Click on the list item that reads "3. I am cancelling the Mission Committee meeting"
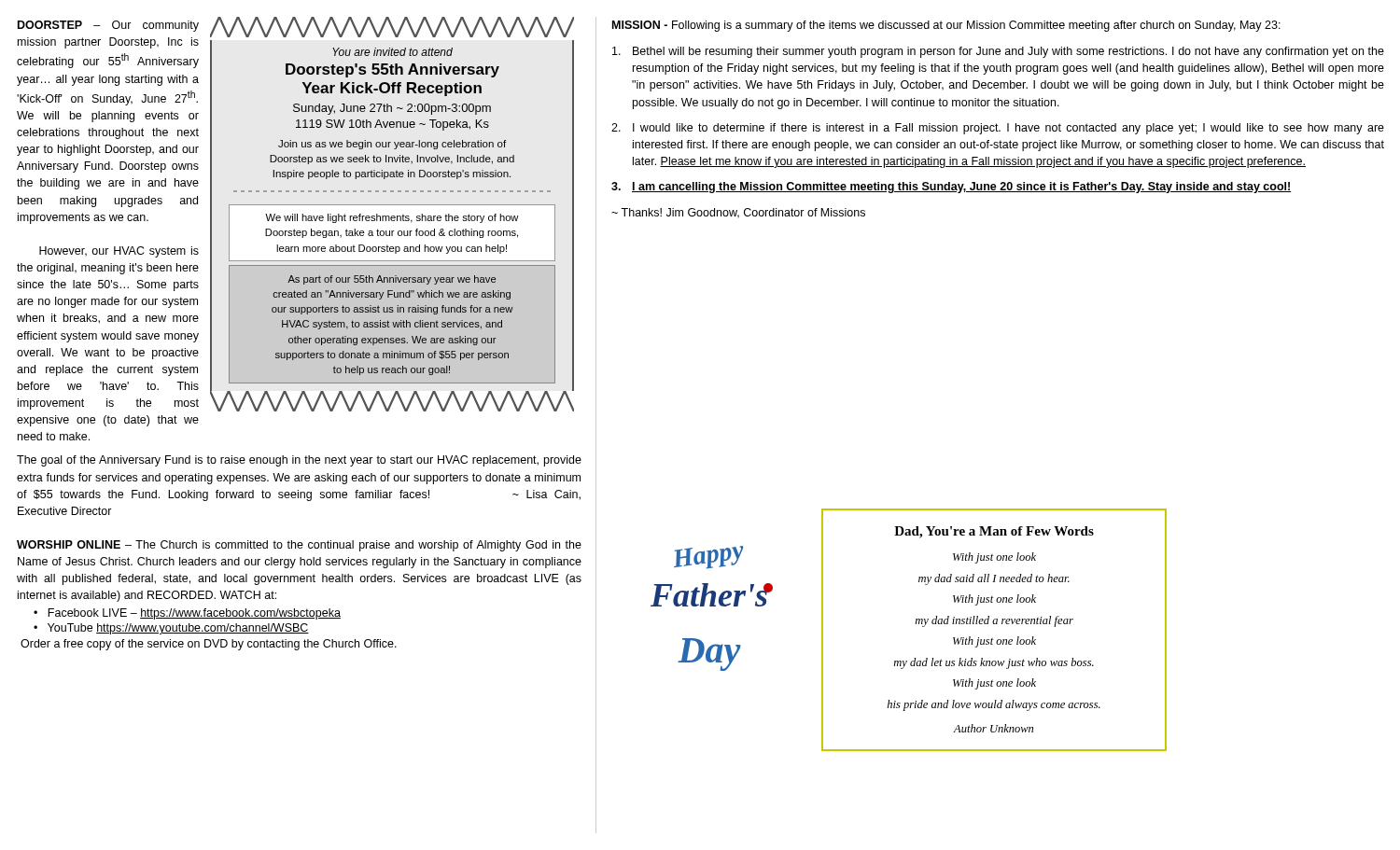The width and height of the screenshot is (1400, 850). click(x=951, y=187)
